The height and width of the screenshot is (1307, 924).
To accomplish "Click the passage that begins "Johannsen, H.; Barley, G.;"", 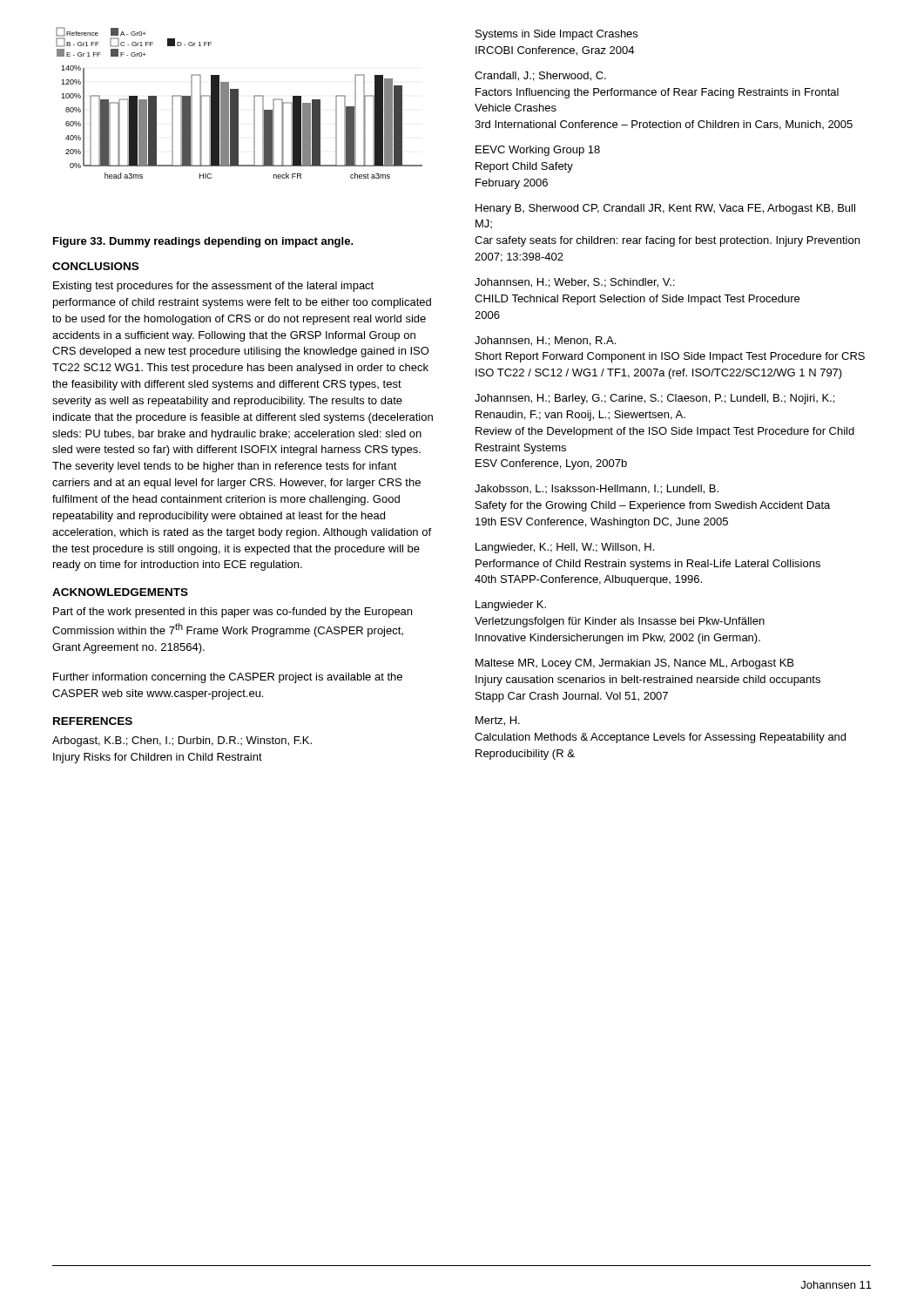I will [x=665, y=431].
